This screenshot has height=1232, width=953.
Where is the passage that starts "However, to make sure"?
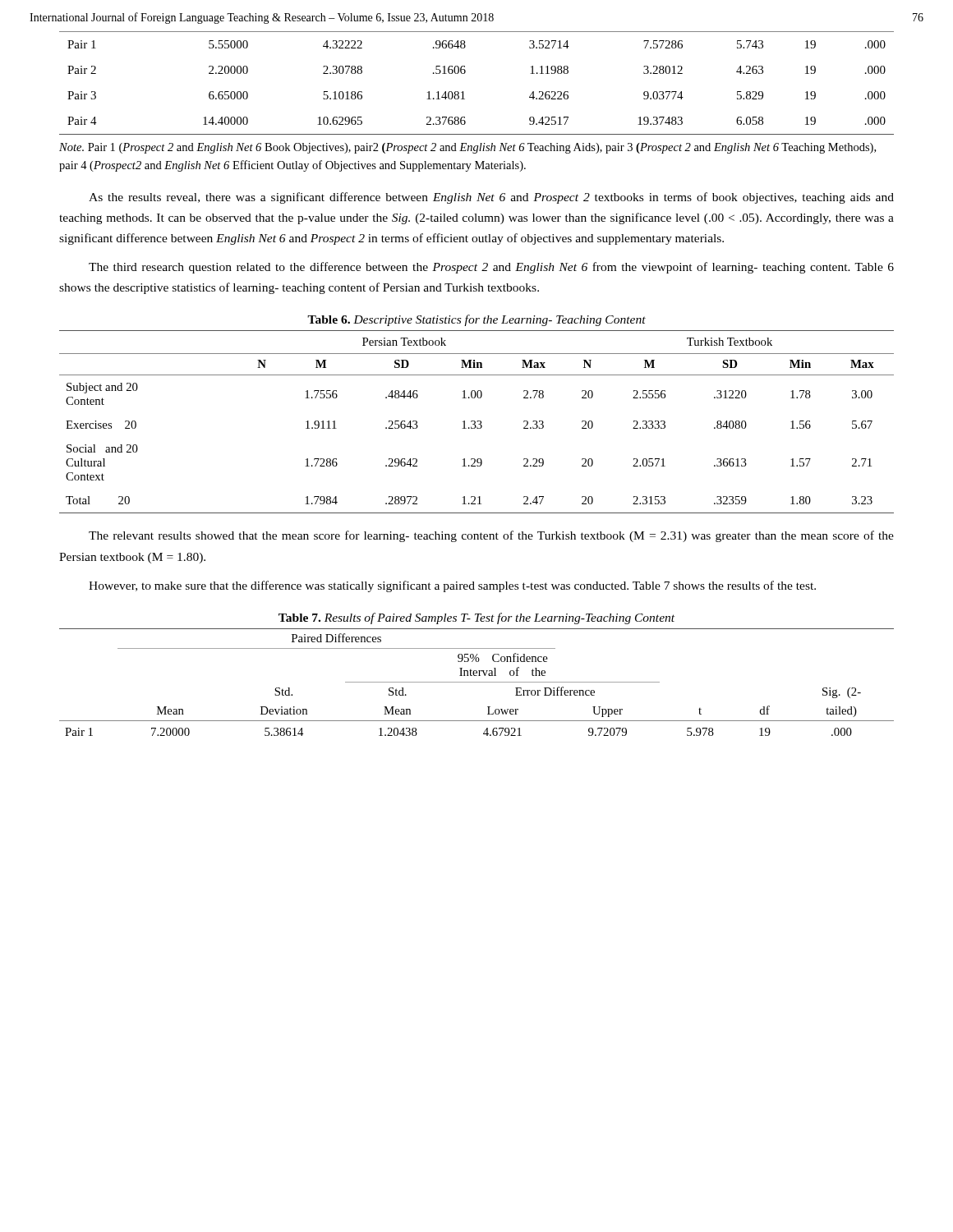pyautogui.click(x=453, y=585)
